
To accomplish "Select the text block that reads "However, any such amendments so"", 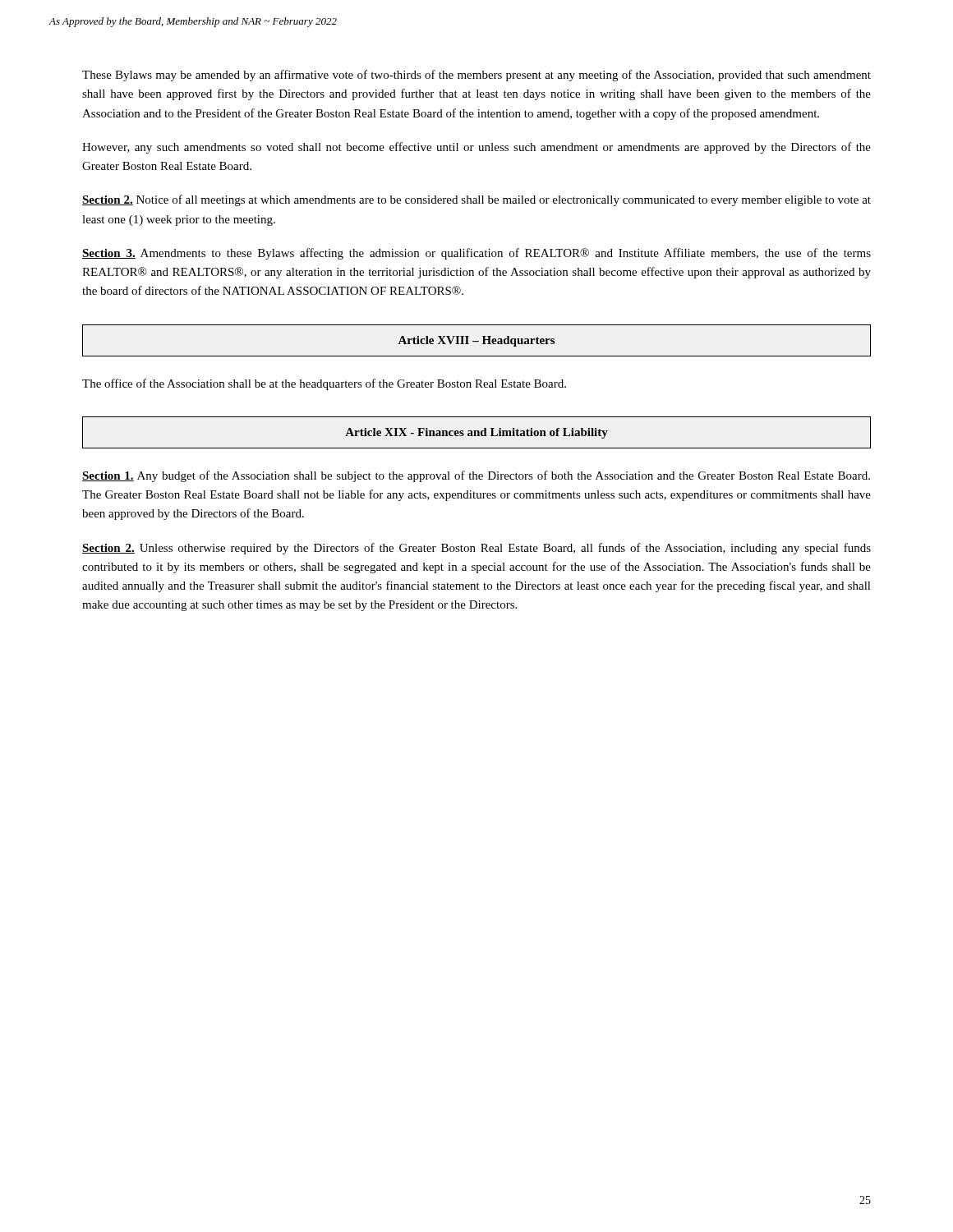I will coord(476,156).
